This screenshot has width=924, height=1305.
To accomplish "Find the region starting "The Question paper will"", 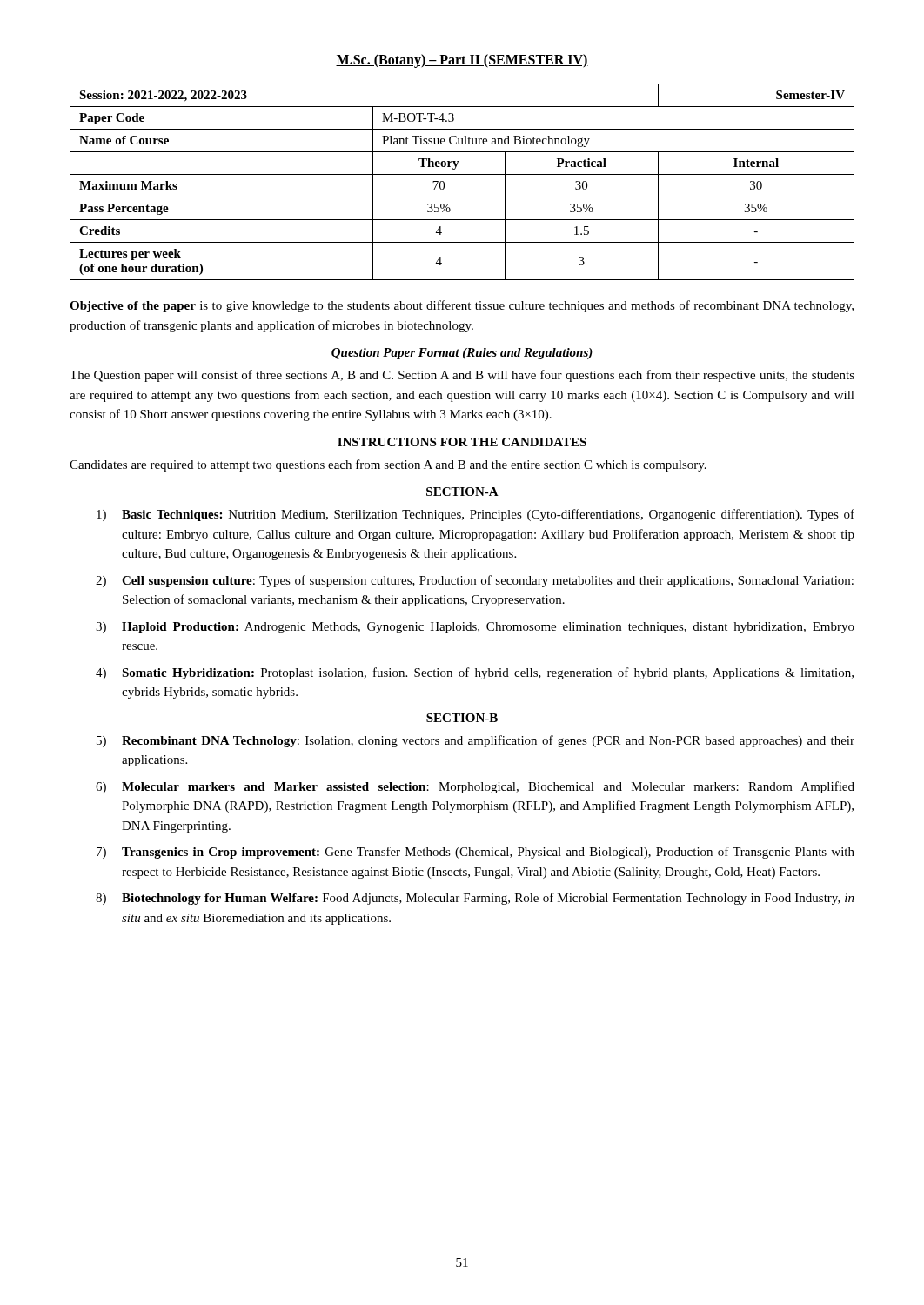I will click(462, 395).
